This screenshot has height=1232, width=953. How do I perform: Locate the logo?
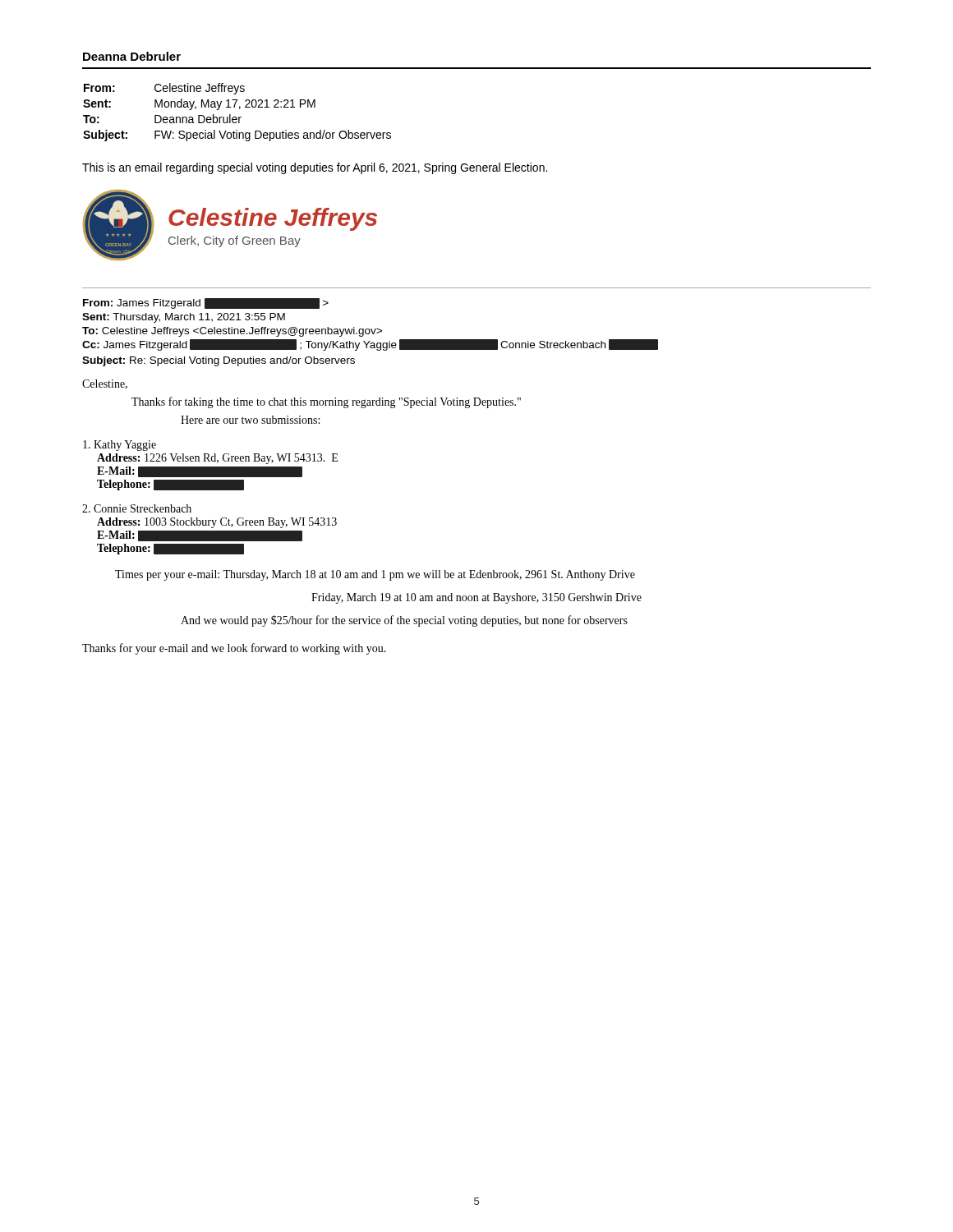[x=476, y=225]
